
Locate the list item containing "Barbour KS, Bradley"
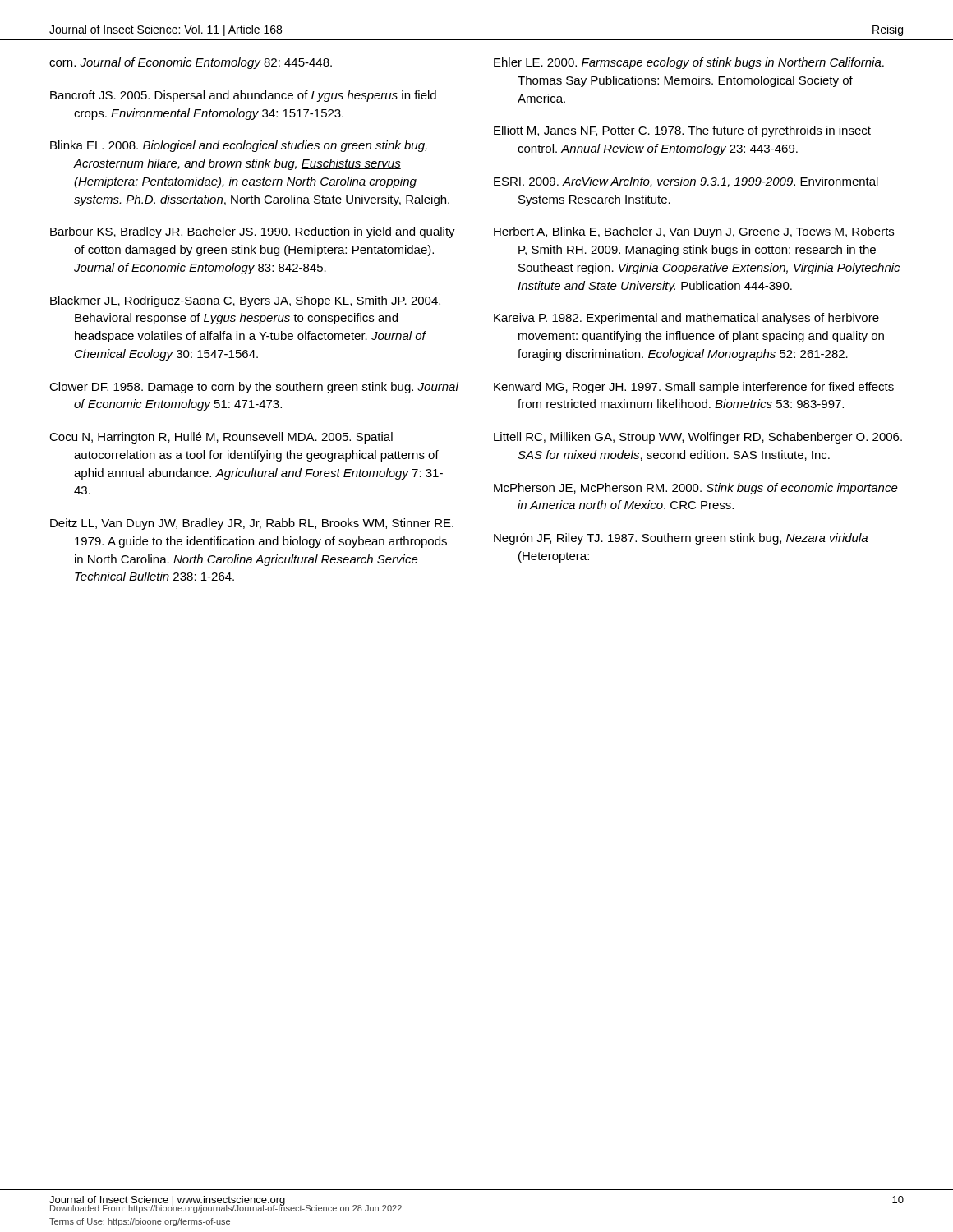(252, 249)
